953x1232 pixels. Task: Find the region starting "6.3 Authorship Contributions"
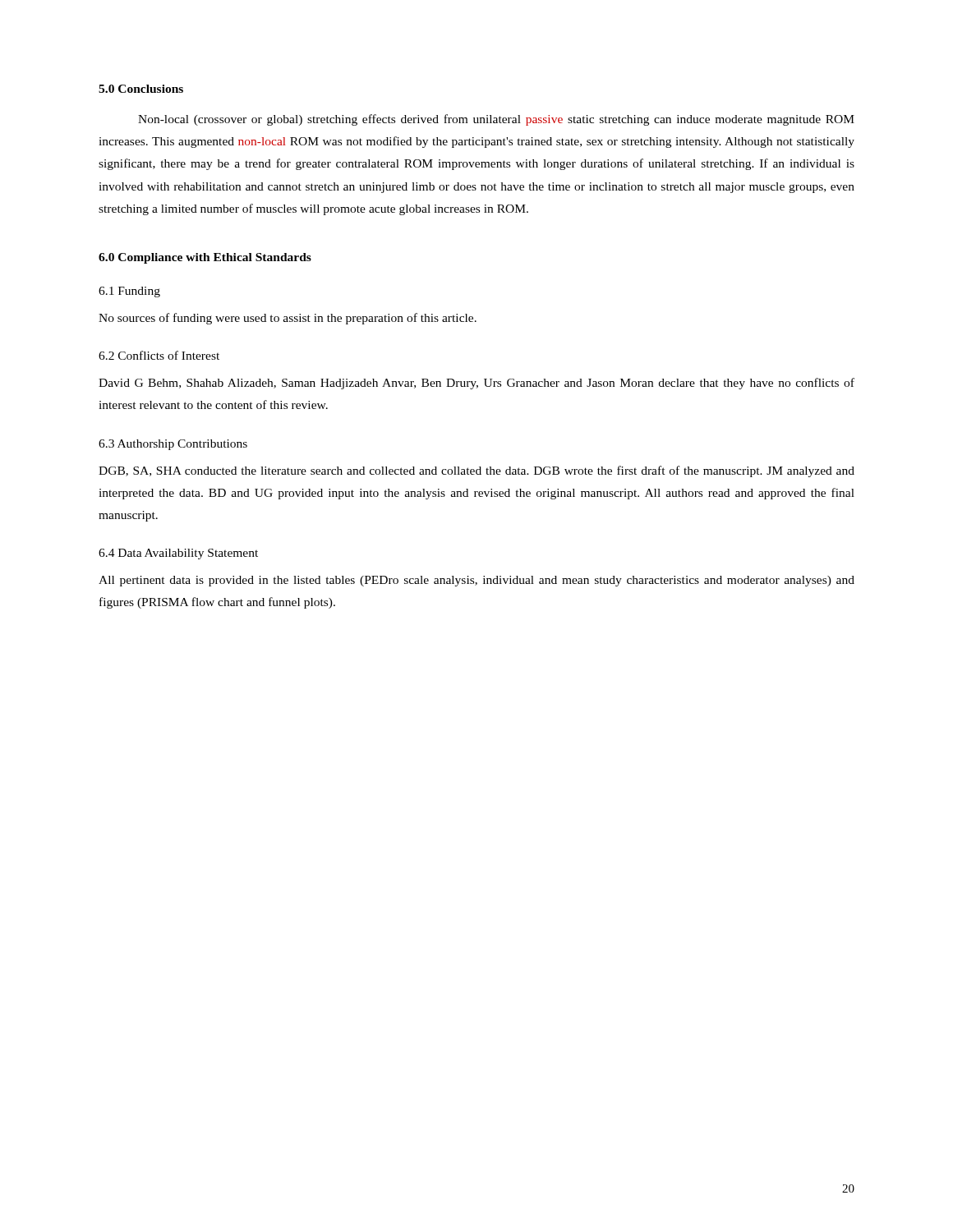pyautogui.click(x=173, y=443)
